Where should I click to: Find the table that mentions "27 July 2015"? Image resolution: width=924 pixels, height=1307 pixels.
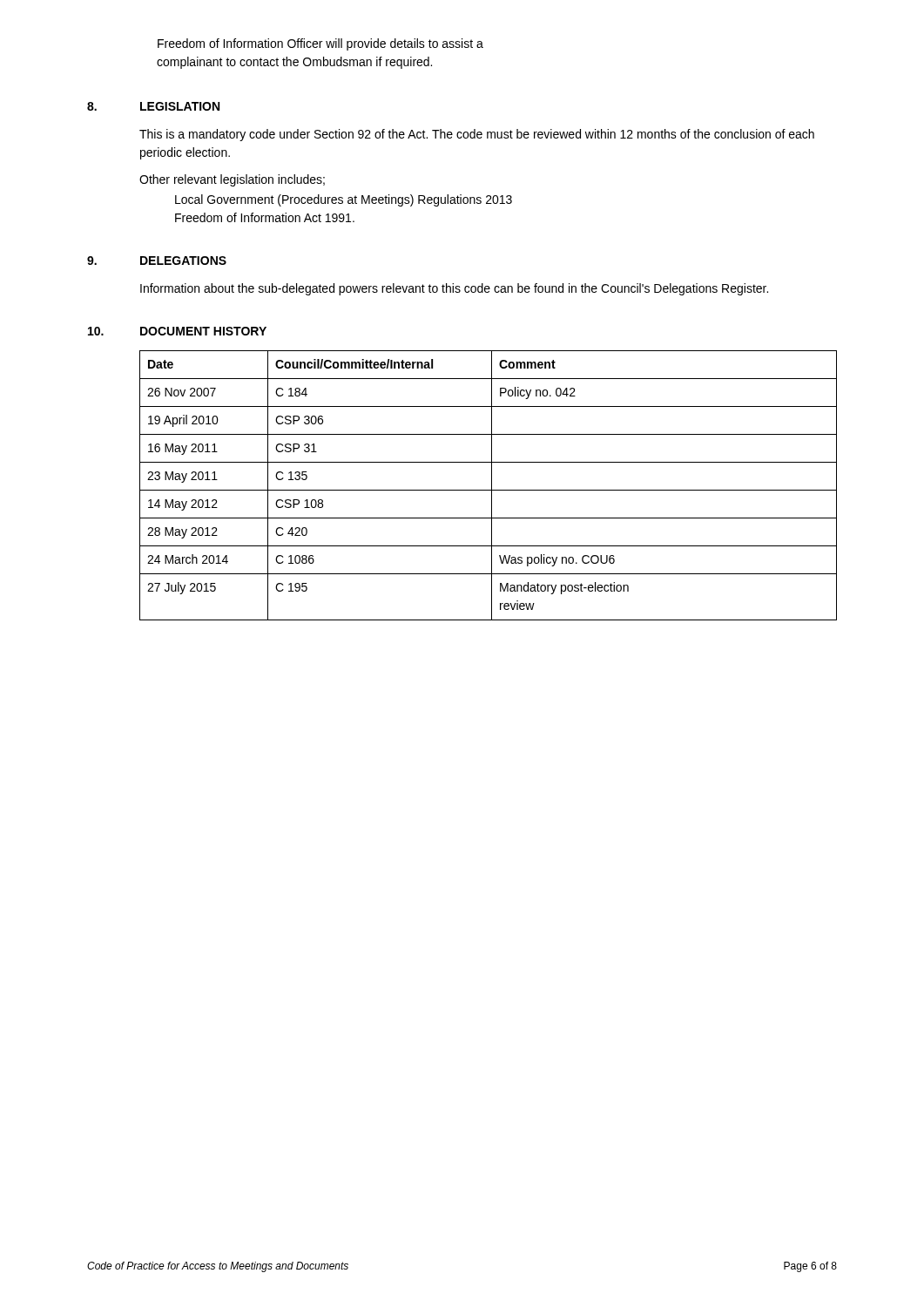pos(488,485)
